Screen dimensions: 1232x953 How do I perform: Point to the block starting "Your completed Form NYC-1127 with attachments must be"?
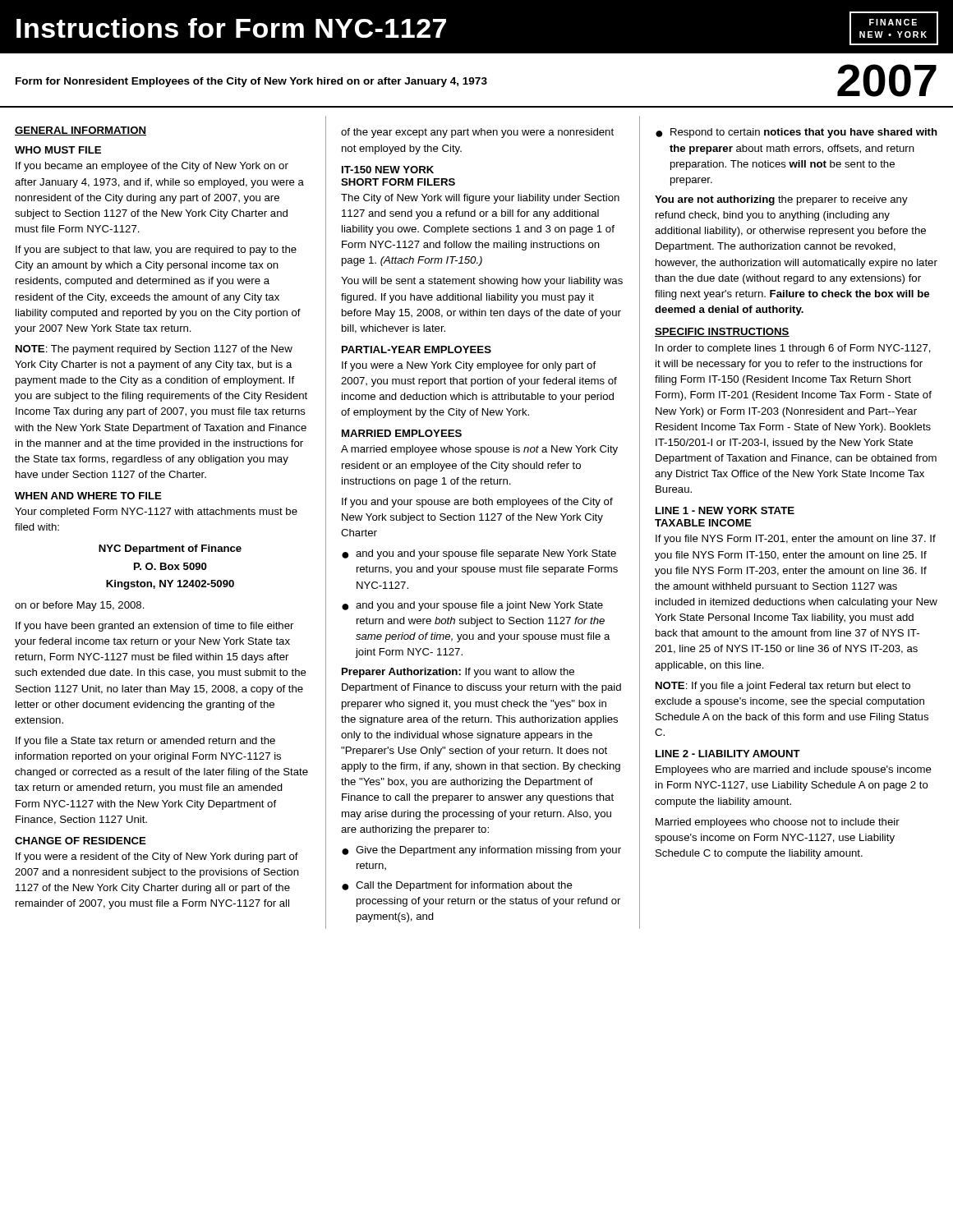pos(163,519)
